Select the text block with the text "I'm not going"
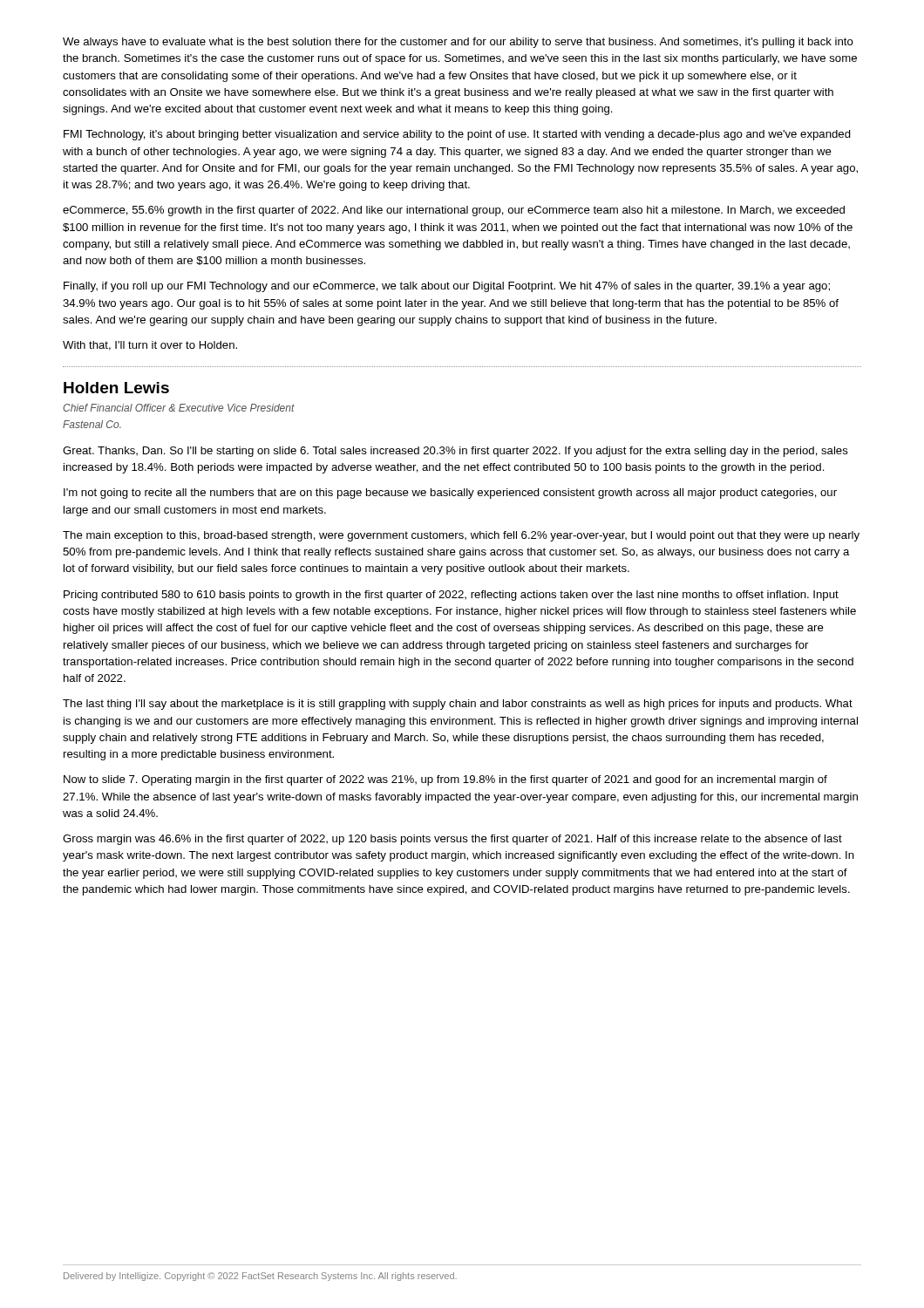Image resolution: width=924 pixels, height=1308 pixels. coord(450,501)
